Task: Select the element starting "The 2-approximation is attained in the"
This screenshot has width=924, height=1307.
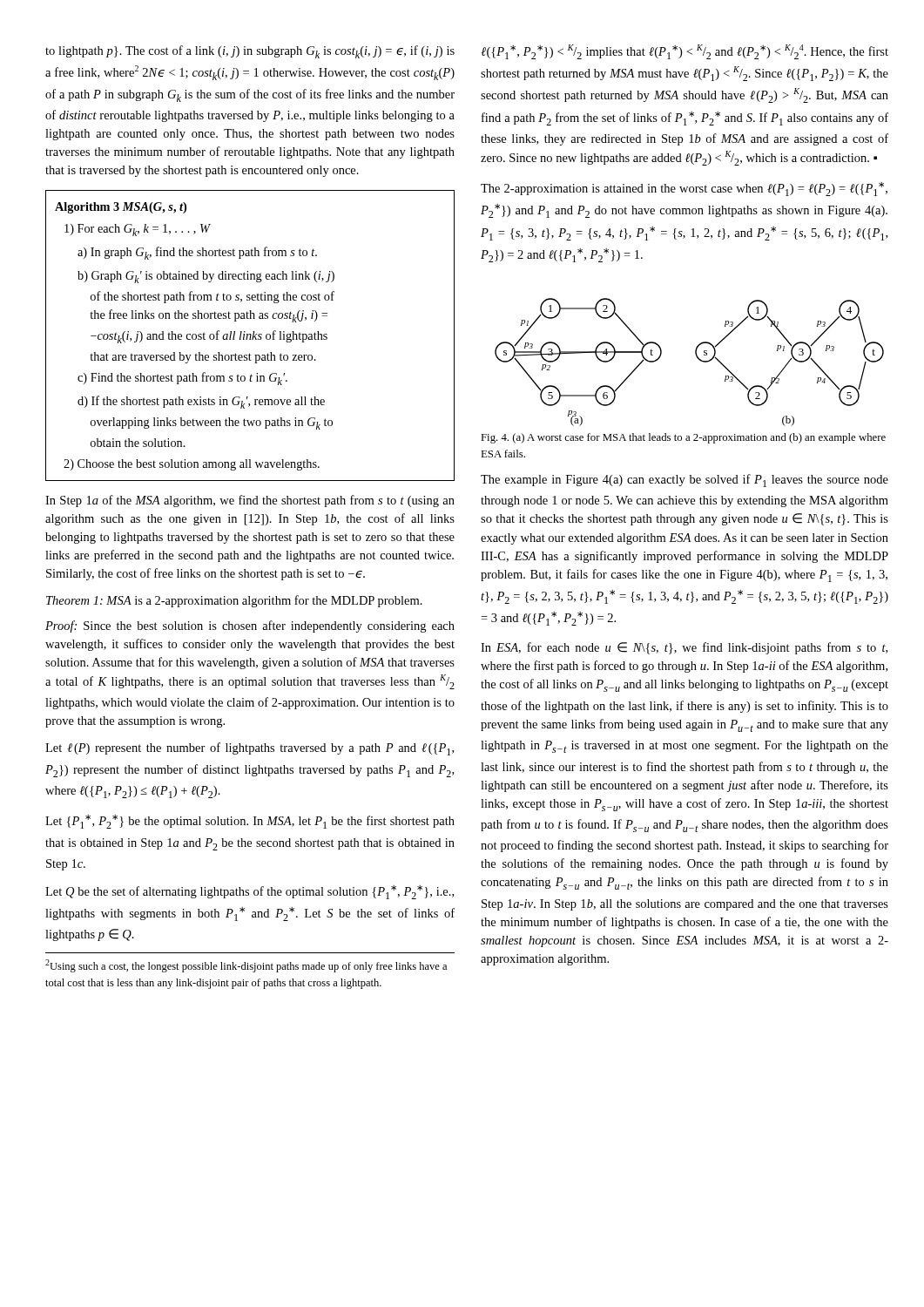Action: point(685,222)
